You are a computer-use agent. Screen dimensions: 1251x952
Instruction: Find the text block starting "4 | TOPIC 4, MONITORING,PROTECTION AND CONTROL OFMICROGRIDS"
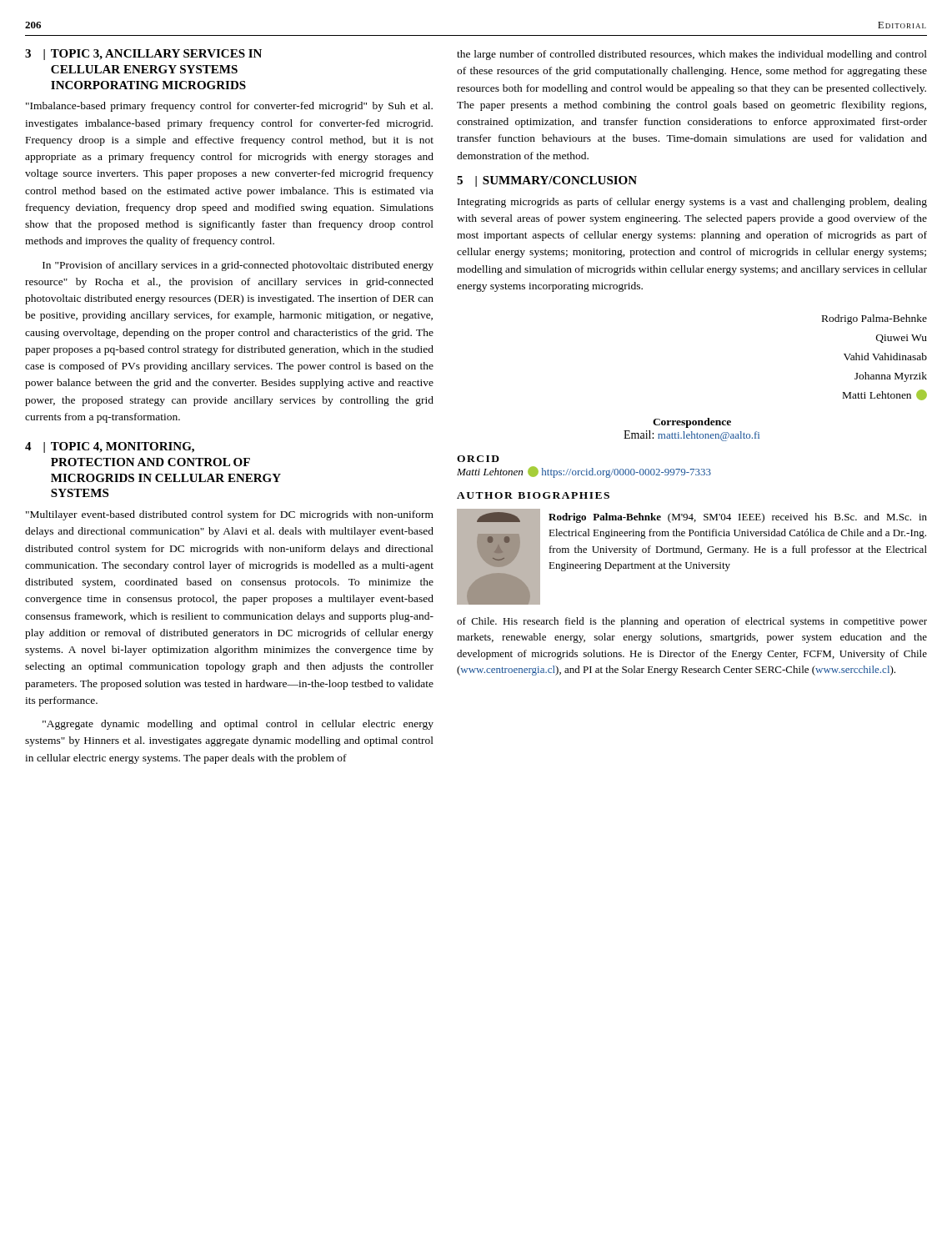pos(229,470)
